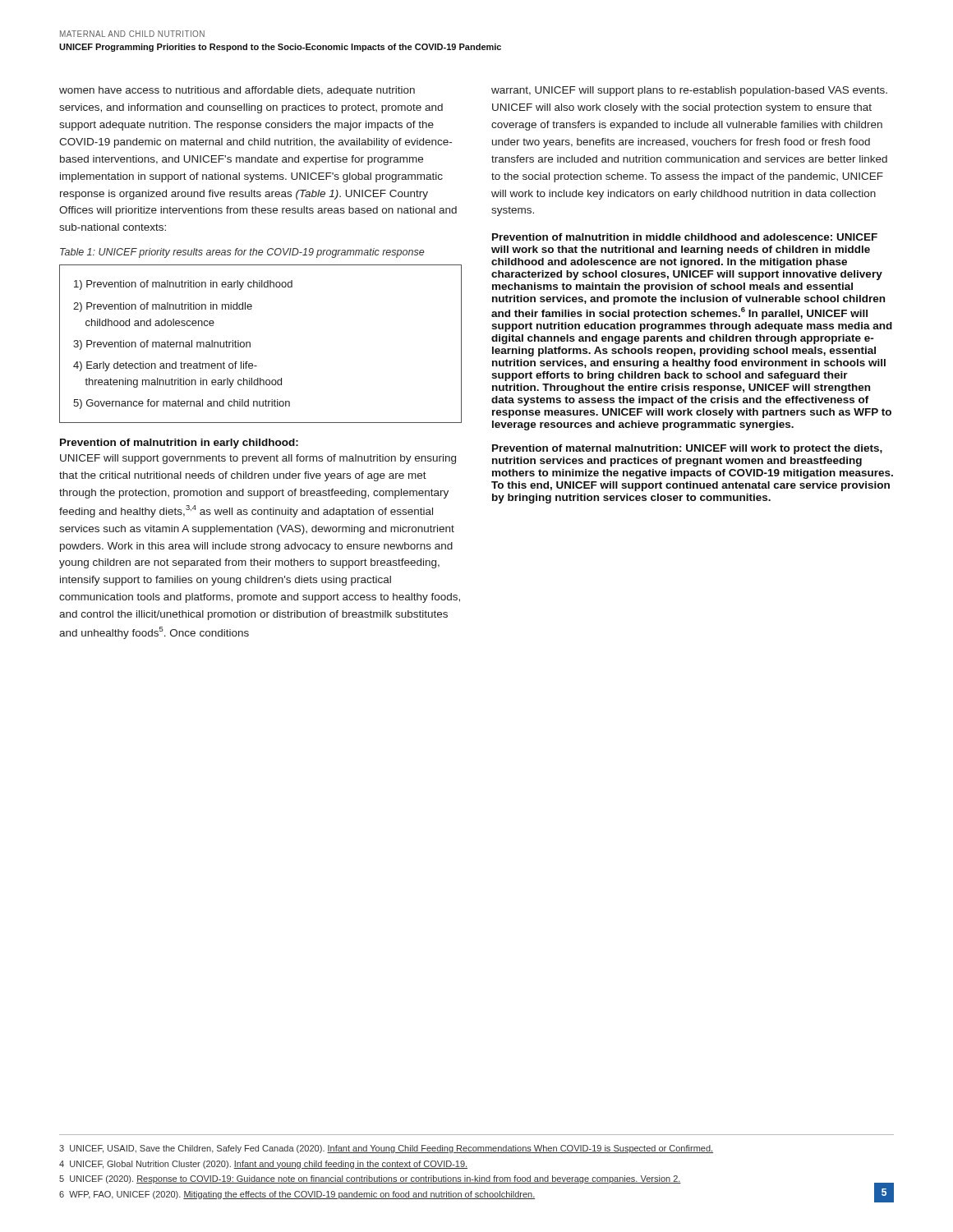The image size is (953, 1232).
Task: Find the section header that says "Prevention of malnutrition in middle childhood"
Action: [x=692, y=331]
